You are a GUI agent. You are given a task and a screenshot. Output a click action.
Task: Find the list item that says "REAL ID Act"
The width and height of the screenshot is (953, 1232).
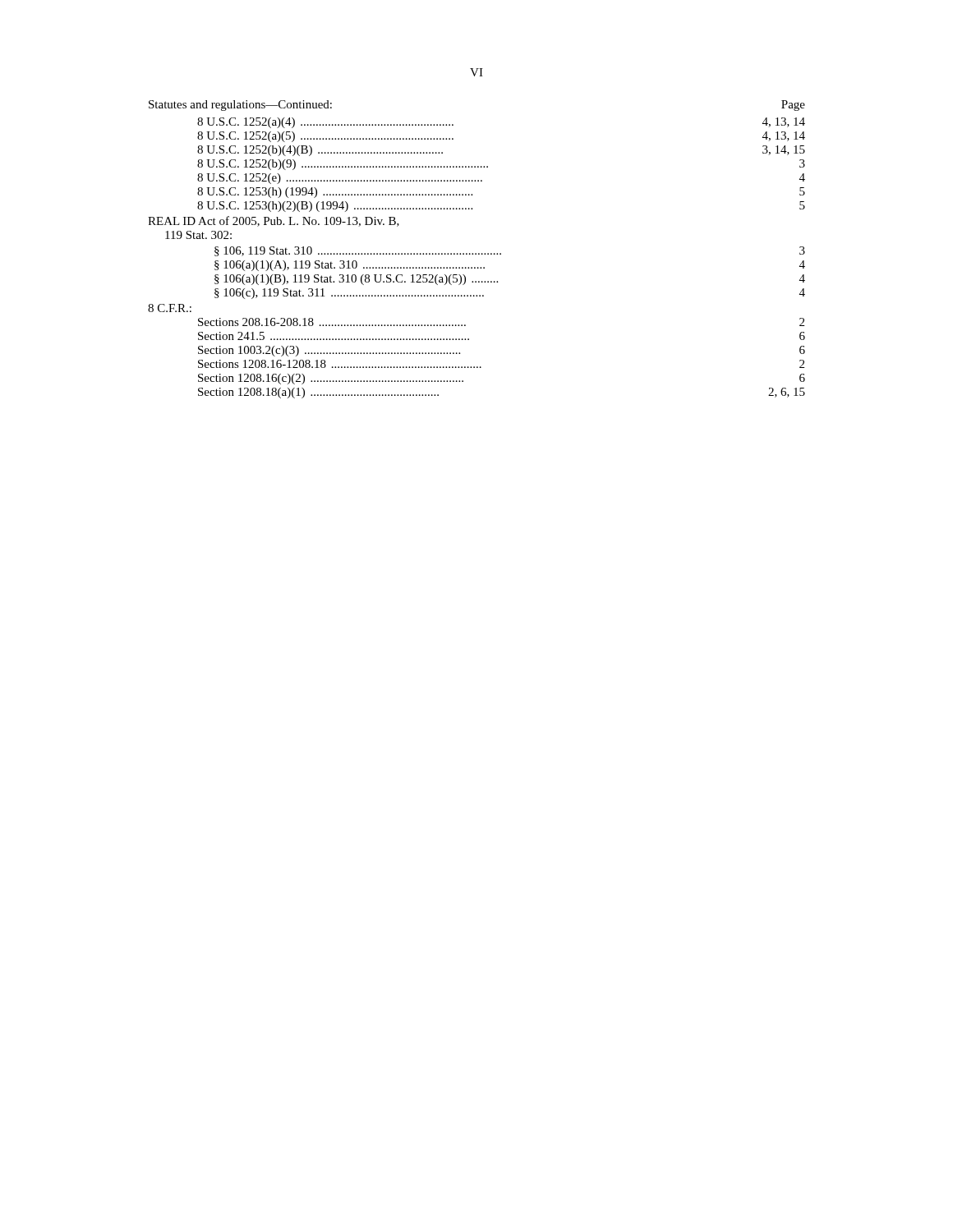[x=274, y=221]
